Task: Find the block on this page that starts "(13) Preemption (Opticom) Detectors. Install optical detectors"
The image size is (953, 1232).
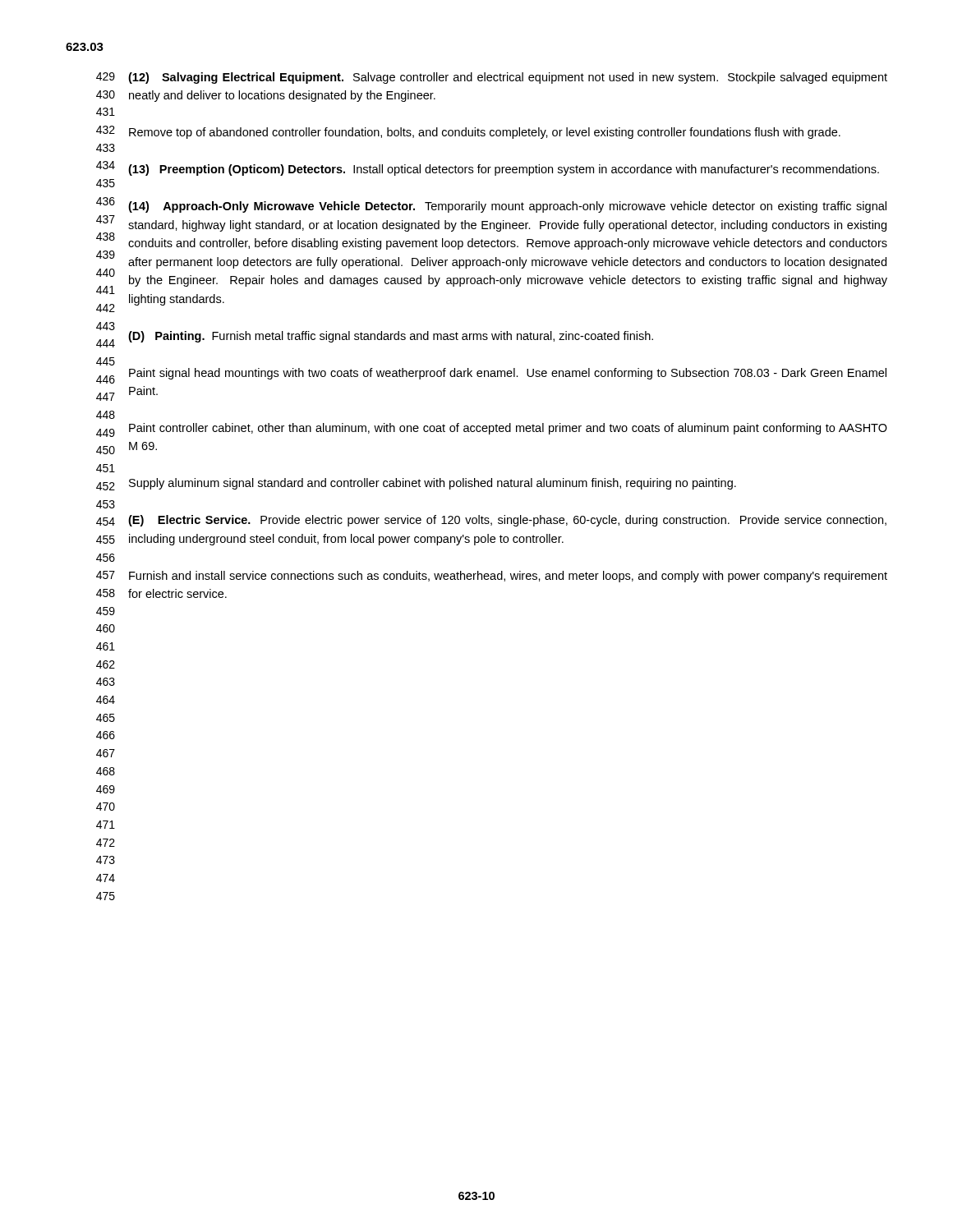Action: click(508, 170)
